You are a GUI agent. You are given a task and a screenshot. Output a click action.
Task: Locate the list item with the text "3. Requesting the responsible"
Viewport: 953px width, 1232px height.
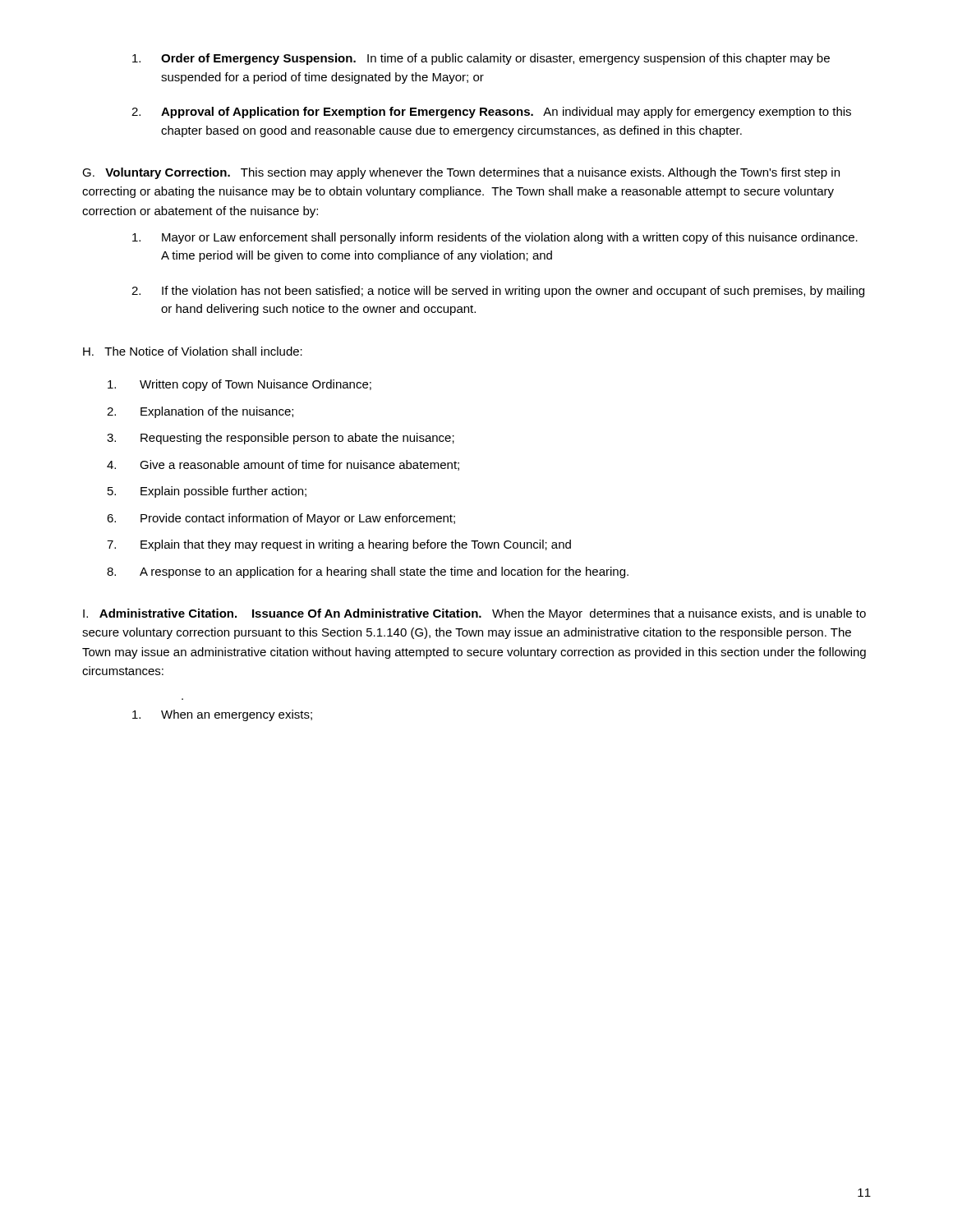point(281,439)
